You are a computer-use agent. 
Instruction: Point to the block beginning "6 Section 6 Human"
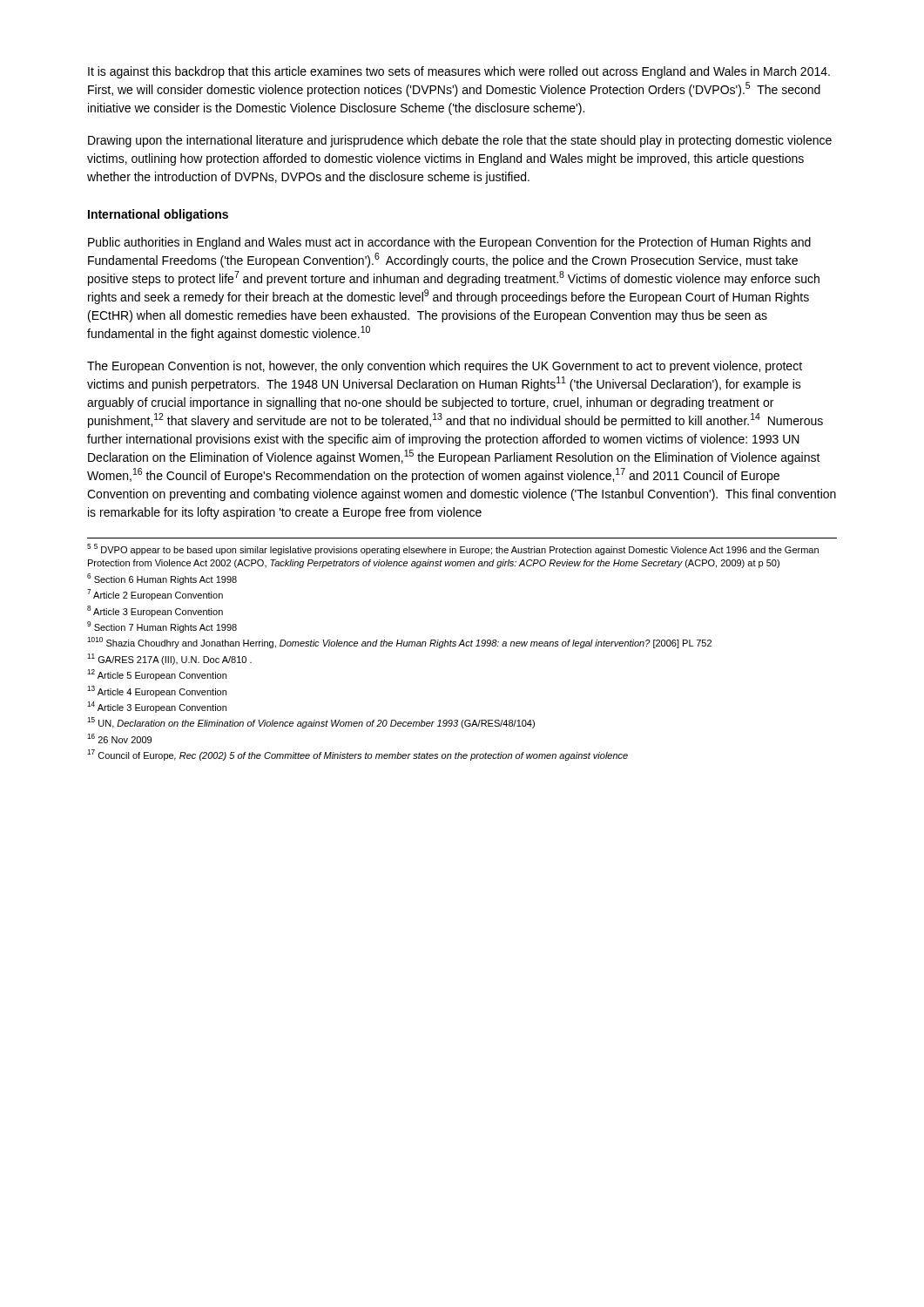[162, 579]
